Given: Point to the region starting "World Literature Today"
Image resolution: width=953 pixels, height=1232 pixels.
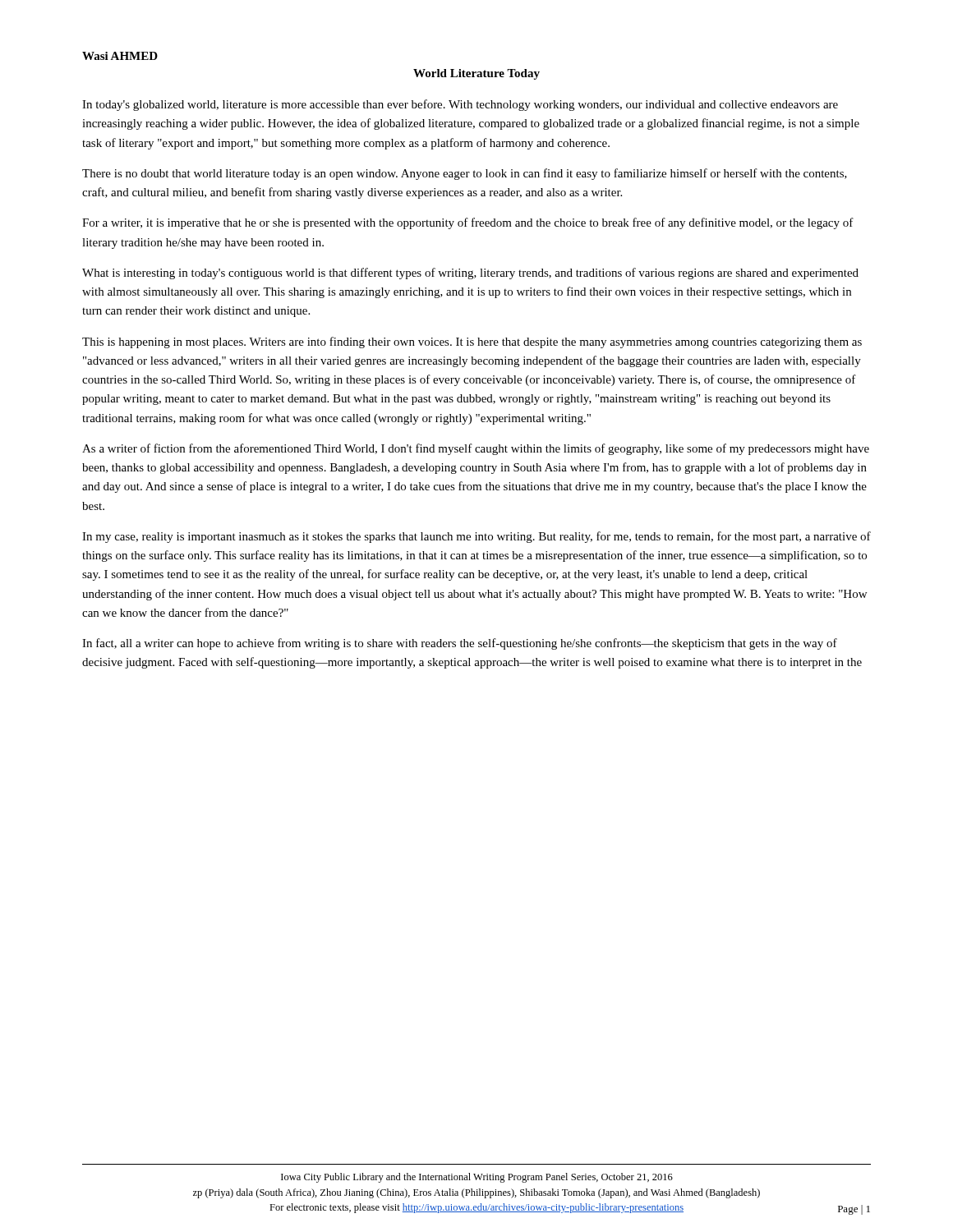Looking at the screenshot, I should tap(476, 73).
